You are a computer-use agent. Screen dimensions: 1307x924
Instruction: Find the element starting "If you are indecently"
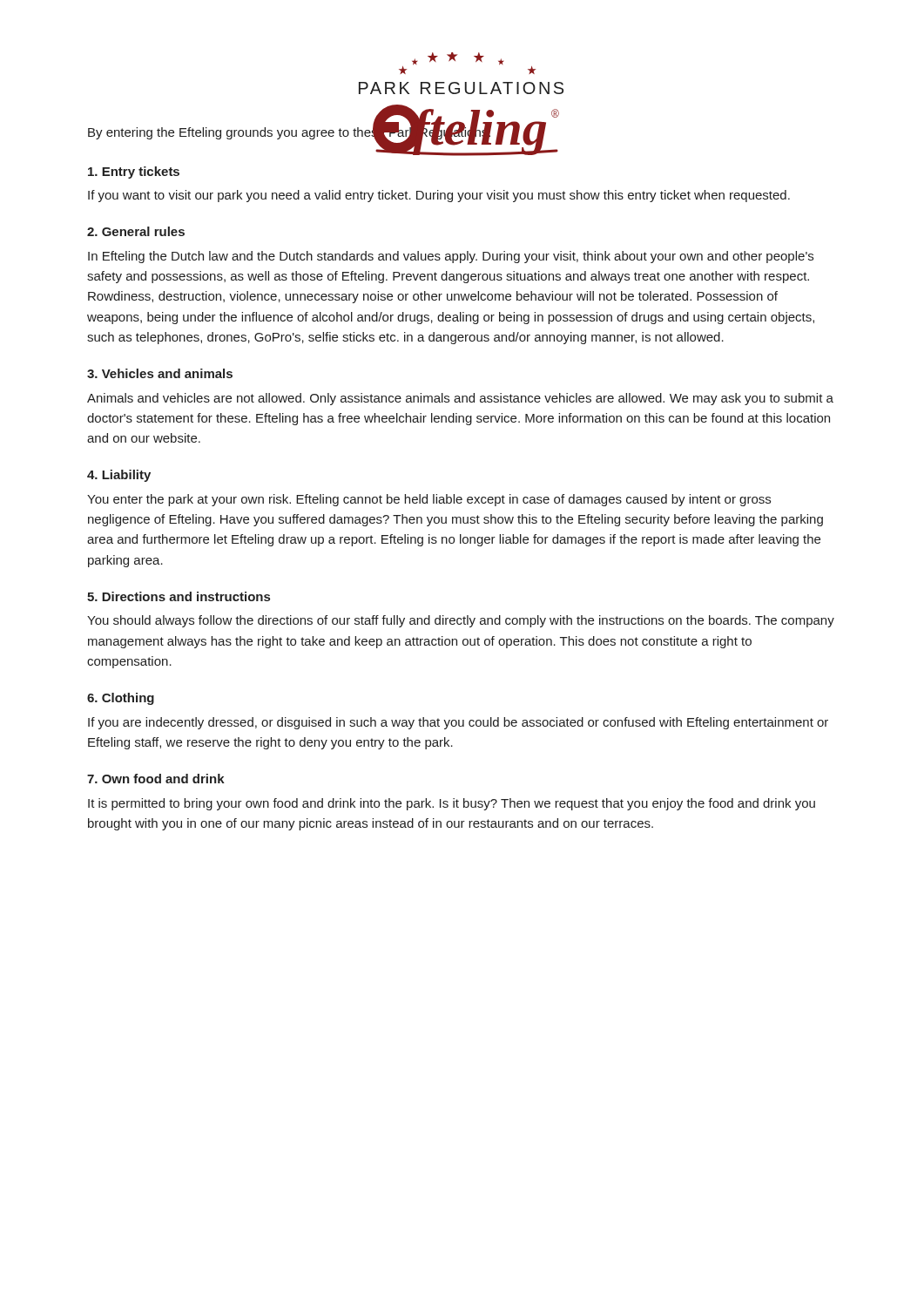coord(458,732)
